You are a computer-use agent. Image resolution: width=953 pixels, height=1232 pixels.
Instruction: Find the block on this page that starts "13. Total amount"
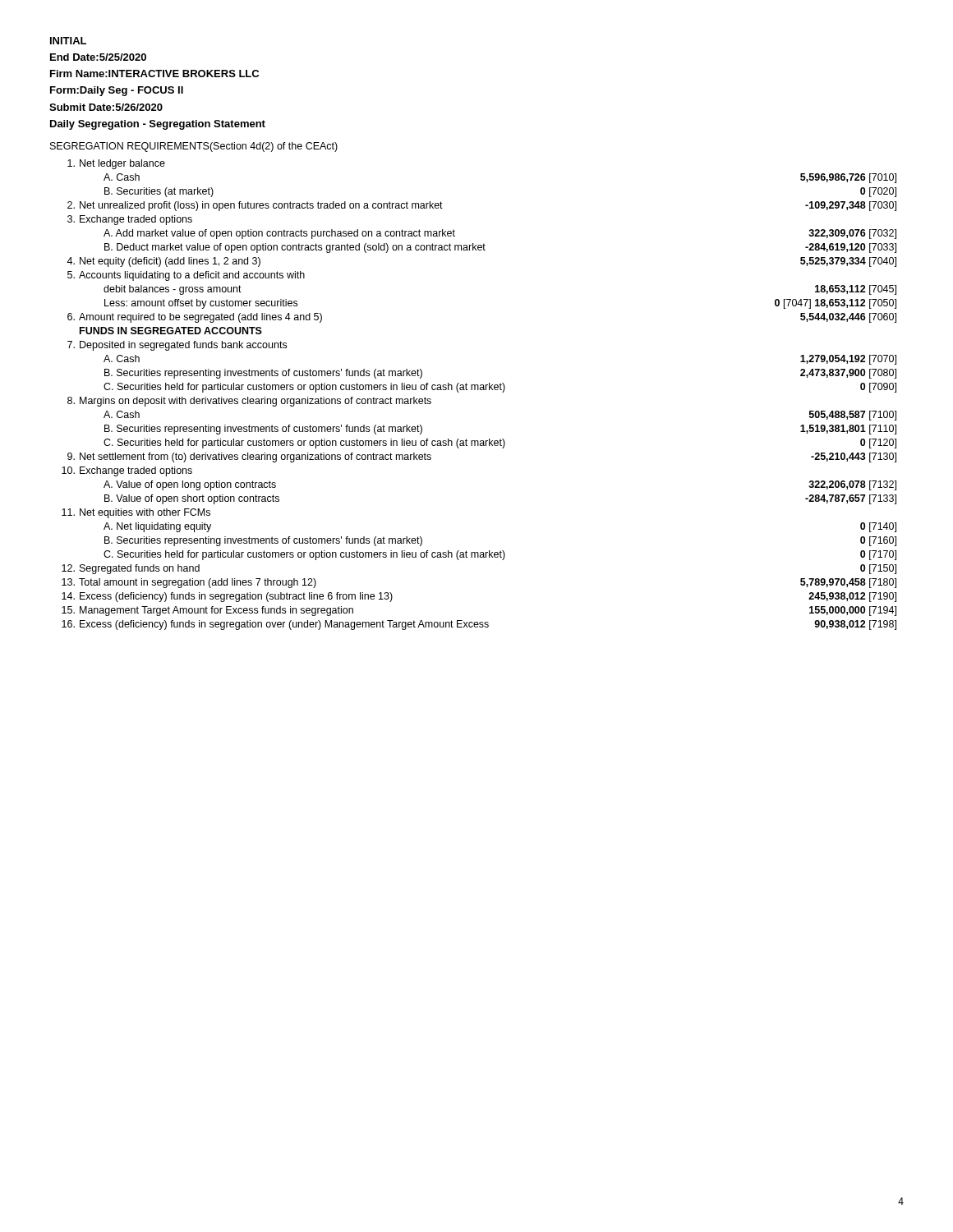tap(187, 583)
